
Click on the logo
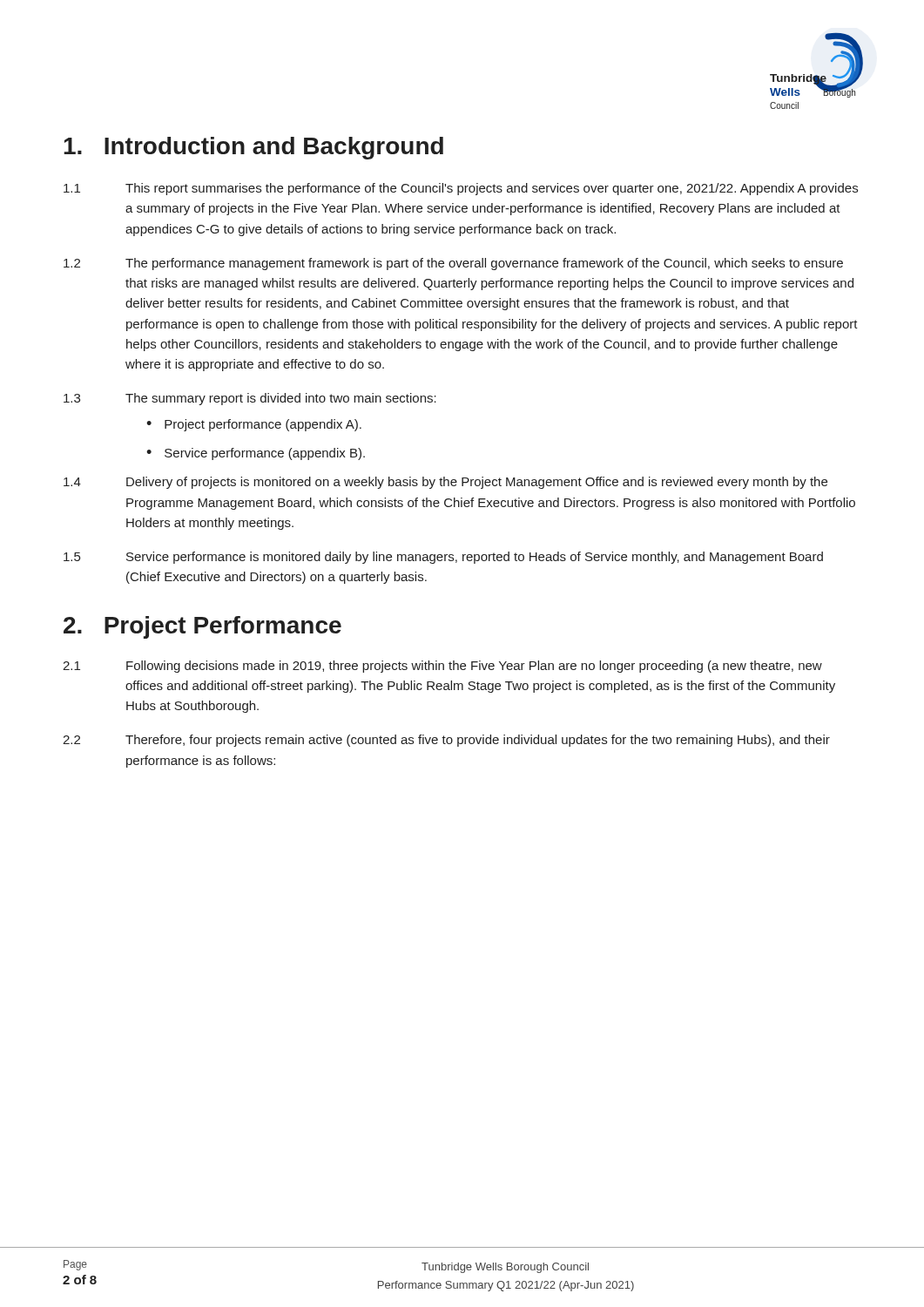[822, 69]
